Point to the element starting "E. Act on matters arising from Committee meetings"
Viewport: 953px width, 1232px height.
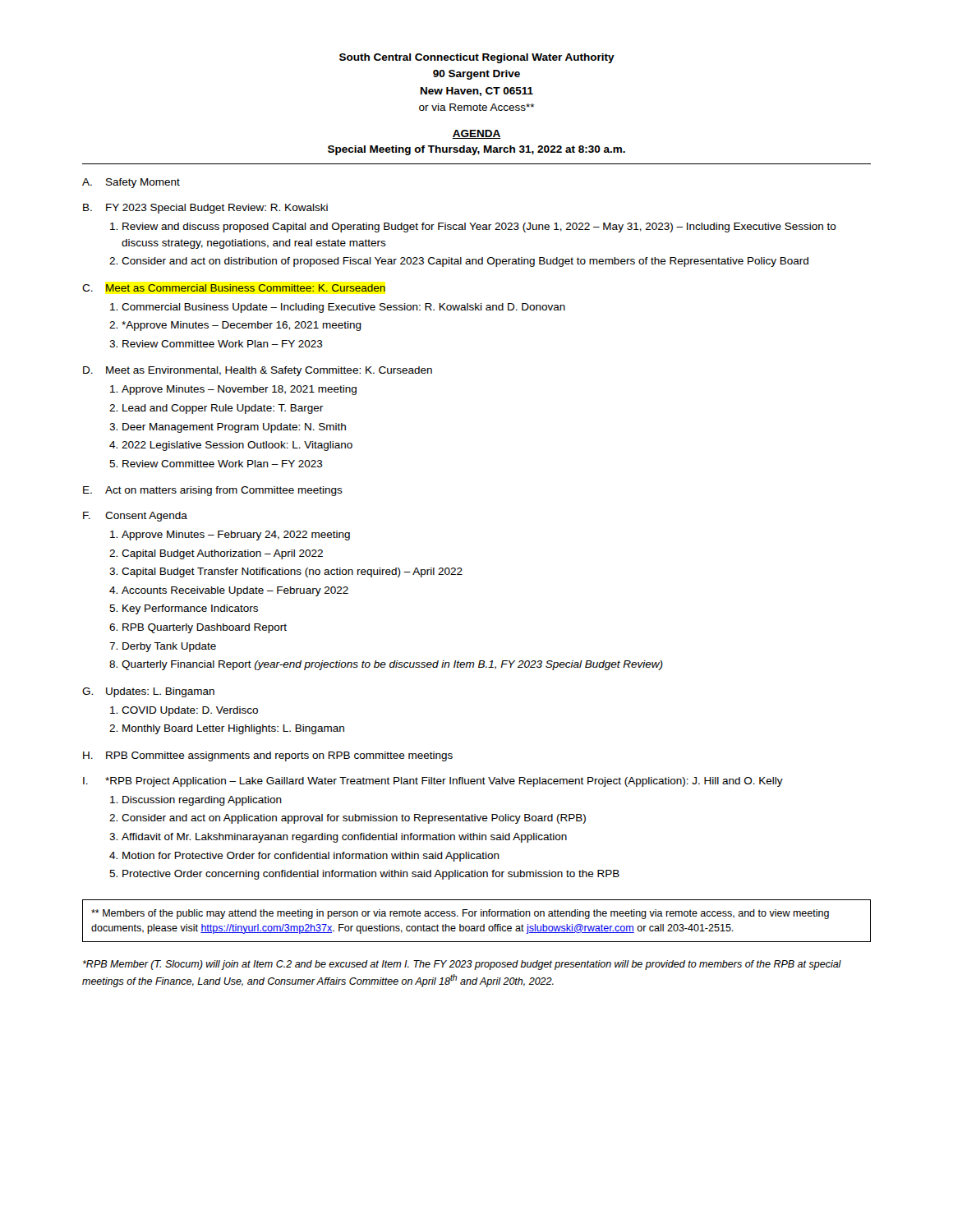(x=213, y=491)
